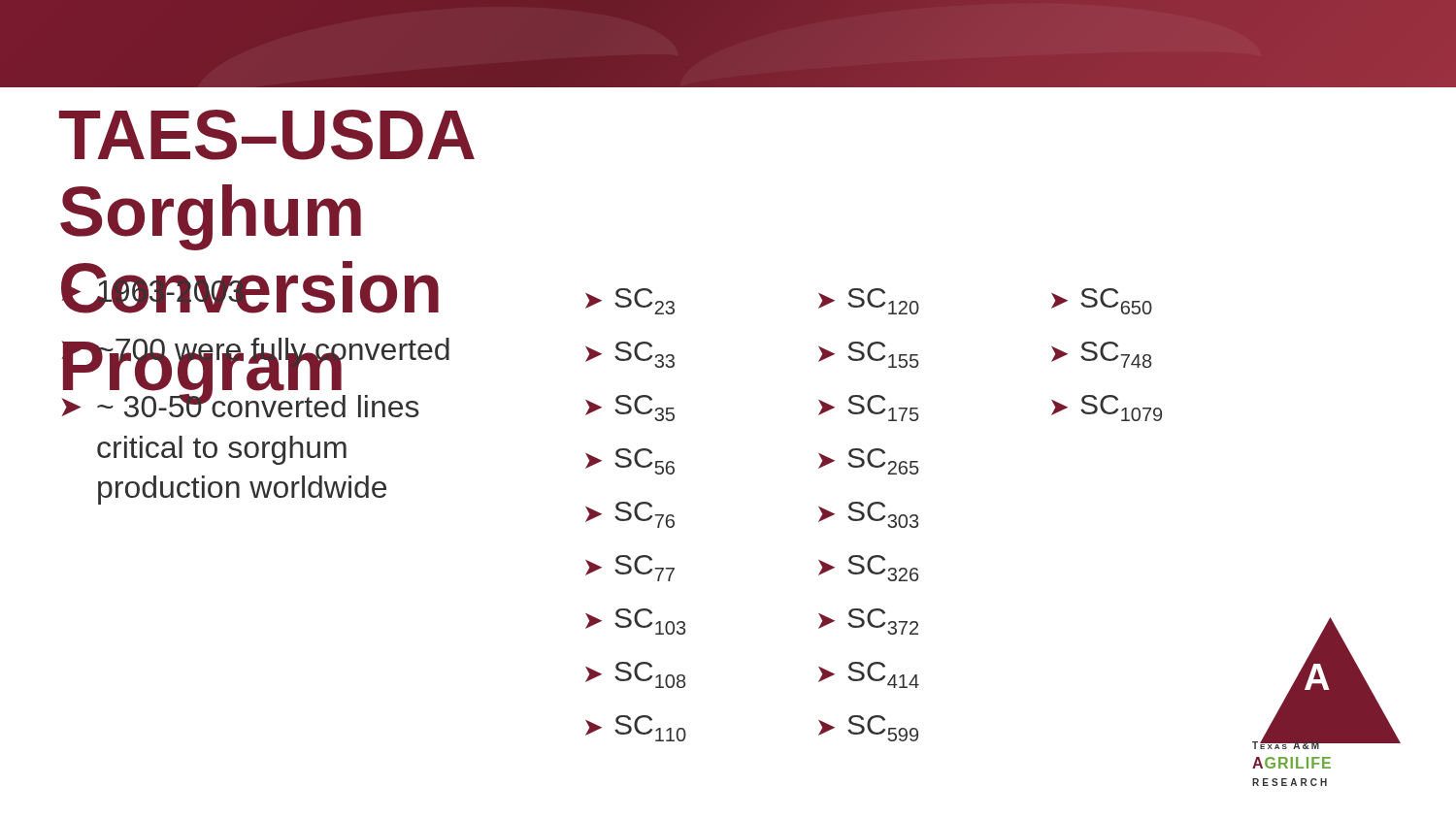
Task: Find "➤ SC175" on this page
Action: [x=867, y=407]
